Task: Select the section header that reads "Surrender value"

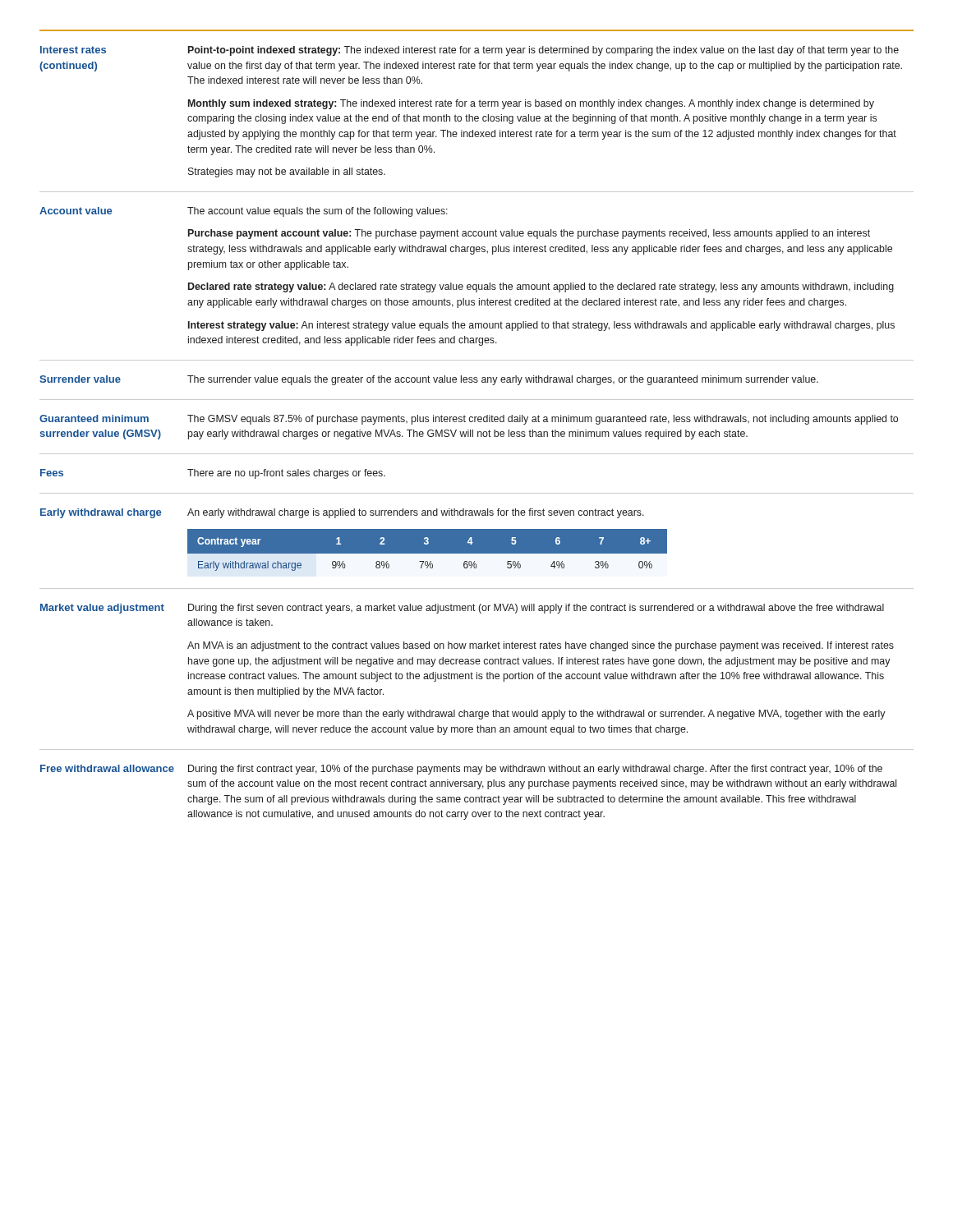Action: [80, 379]
